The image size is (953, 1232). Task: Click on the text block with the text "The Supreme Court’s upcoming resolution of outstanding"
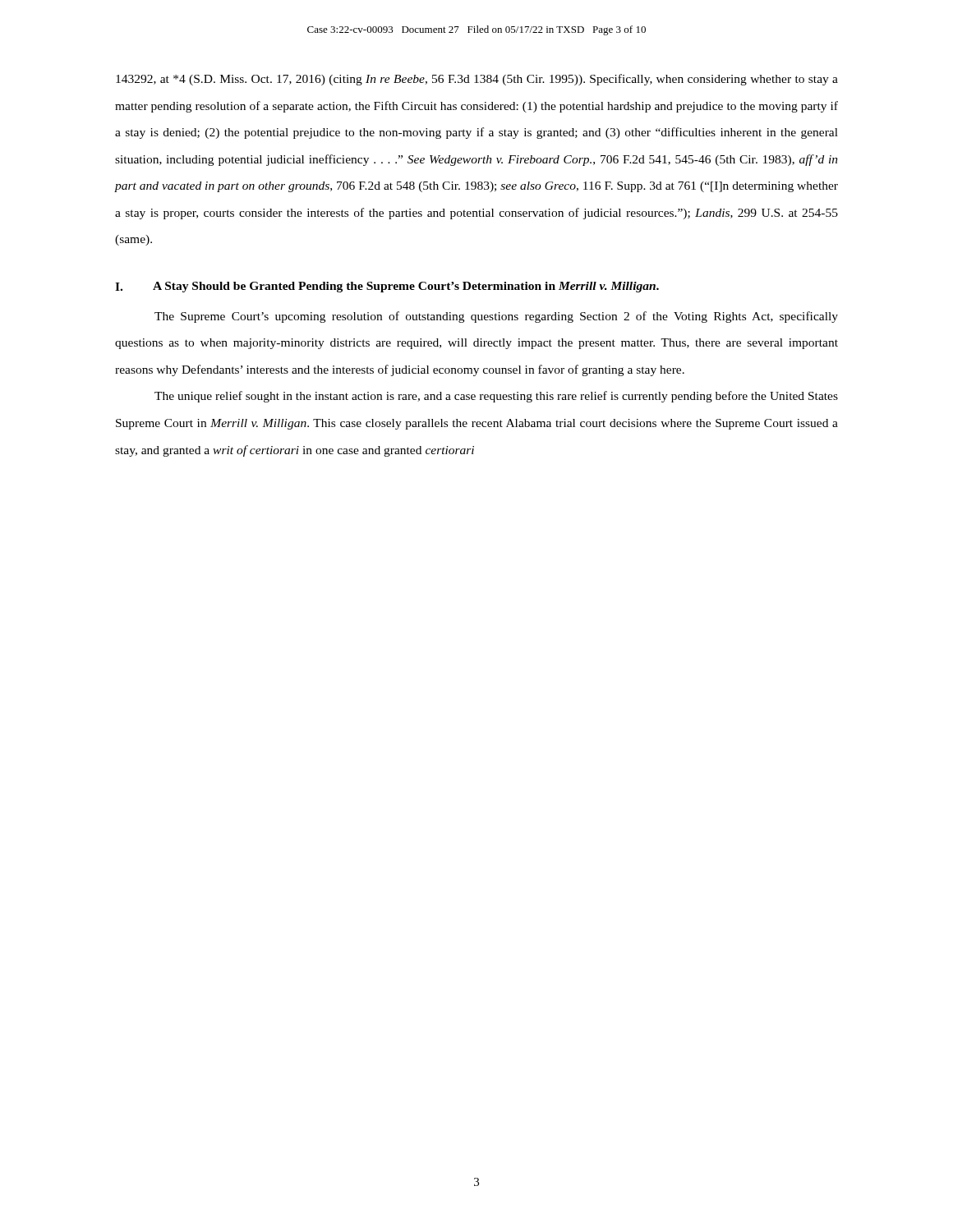(x=476, y=342)
